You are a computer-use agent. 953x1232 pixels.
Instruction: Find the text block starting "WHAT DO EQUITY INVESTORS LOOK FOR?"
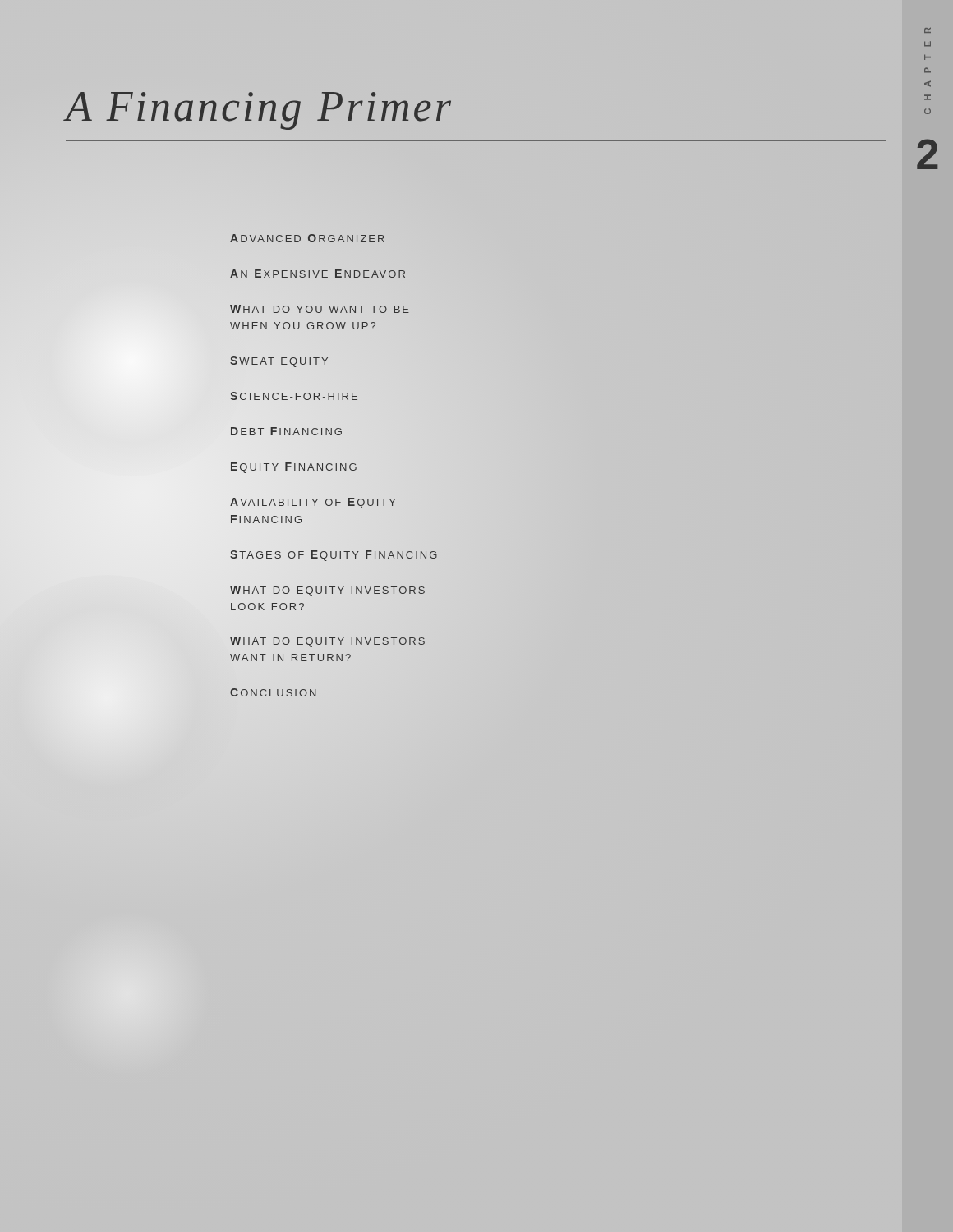pos(328,598)
